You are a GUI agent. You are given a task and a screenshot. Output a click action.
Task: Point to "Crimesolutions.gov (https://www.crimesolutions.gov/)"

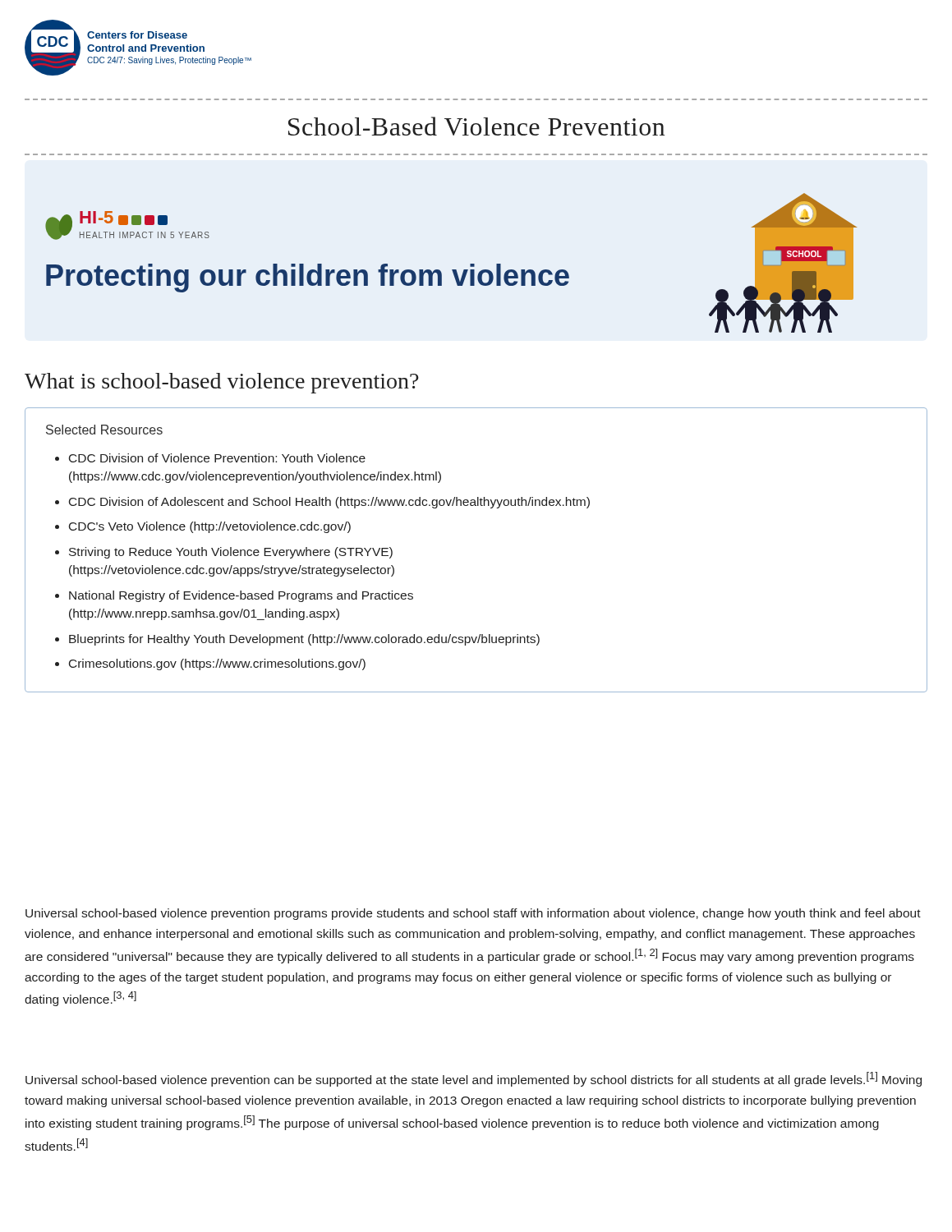coord(217,663)
